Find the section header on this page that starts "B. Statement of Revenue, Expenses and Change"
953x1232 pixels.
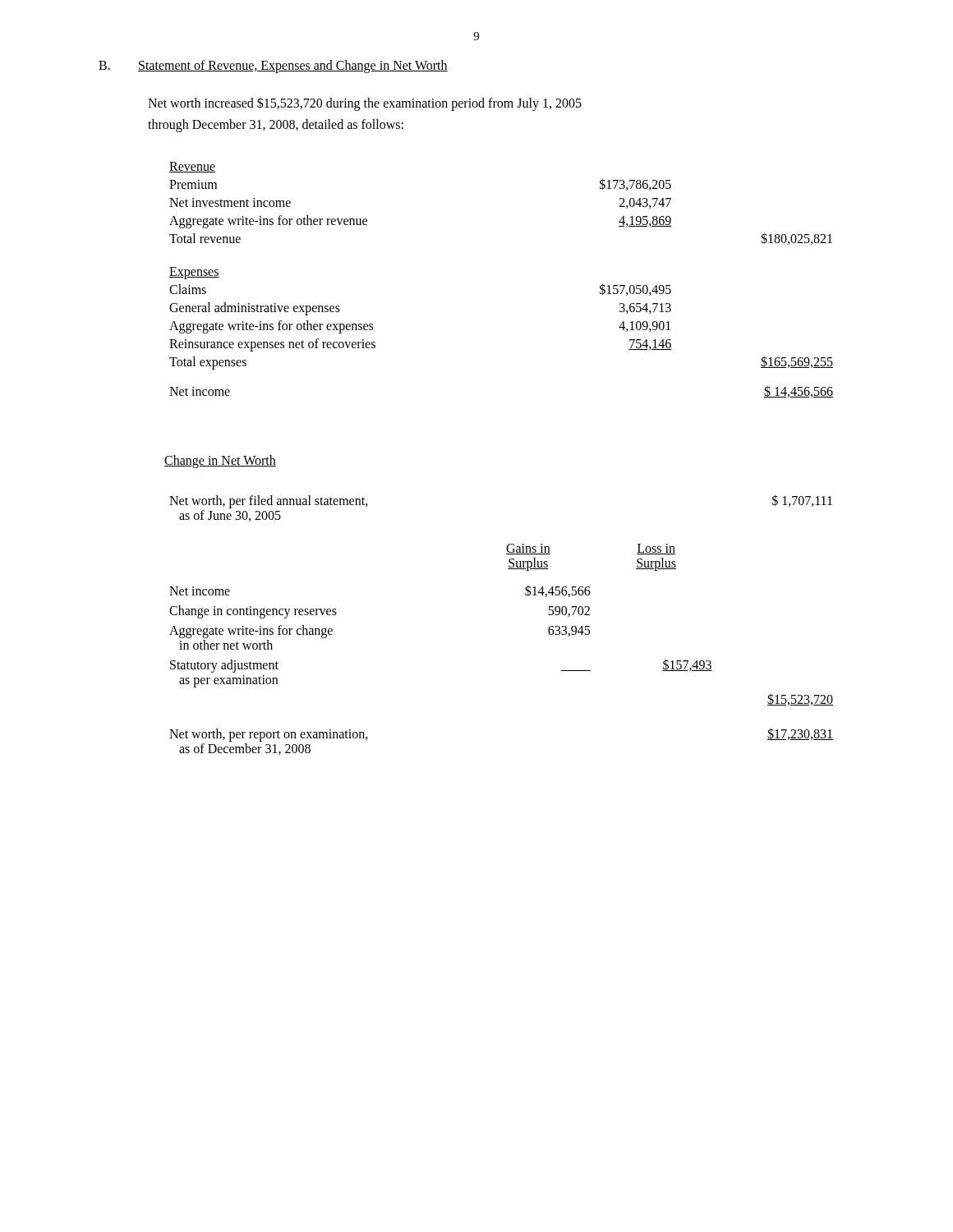tap(273, 66)
